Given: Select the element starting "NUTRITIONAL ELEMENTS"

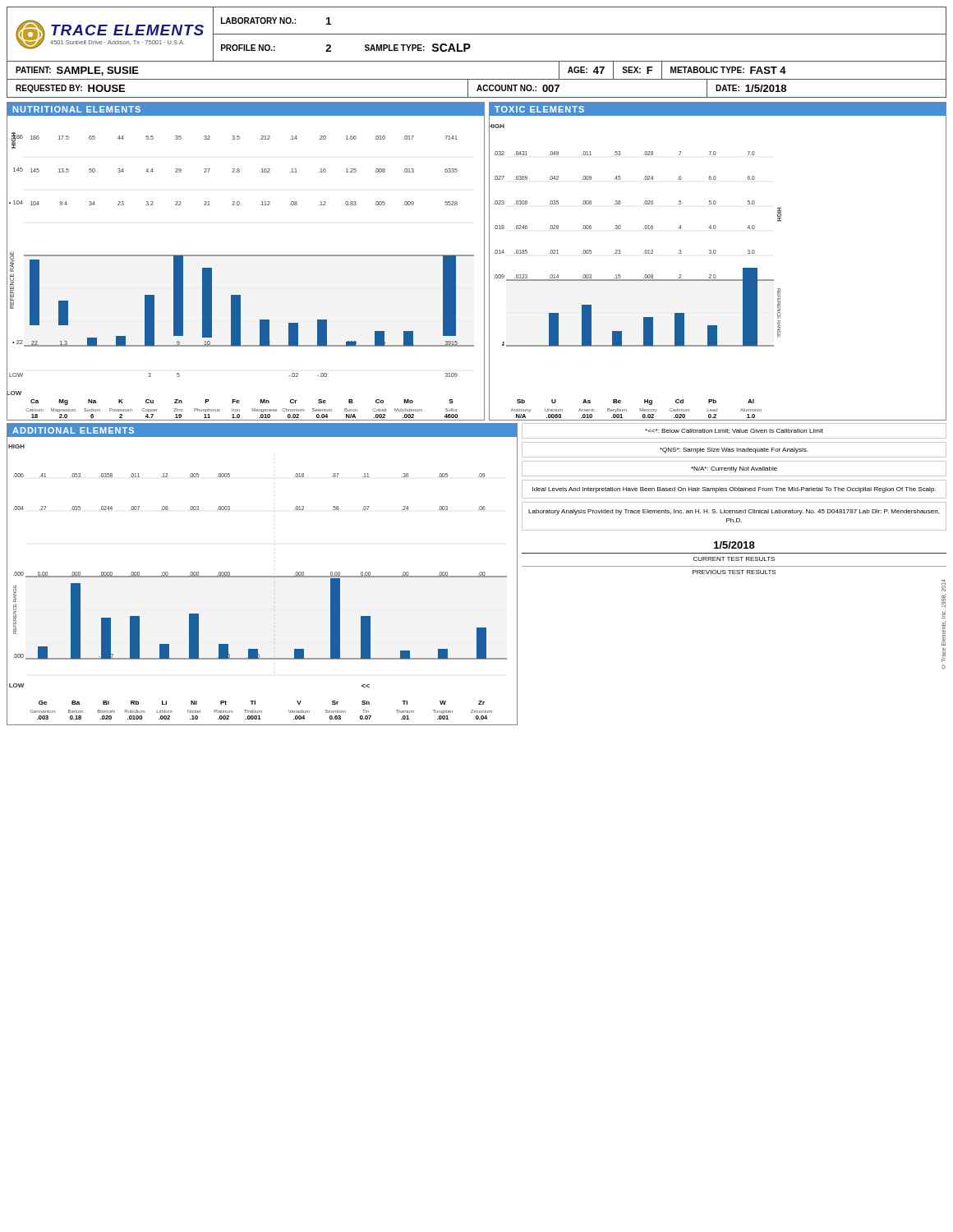Looking at the screenshot, I should click(77, 109).
